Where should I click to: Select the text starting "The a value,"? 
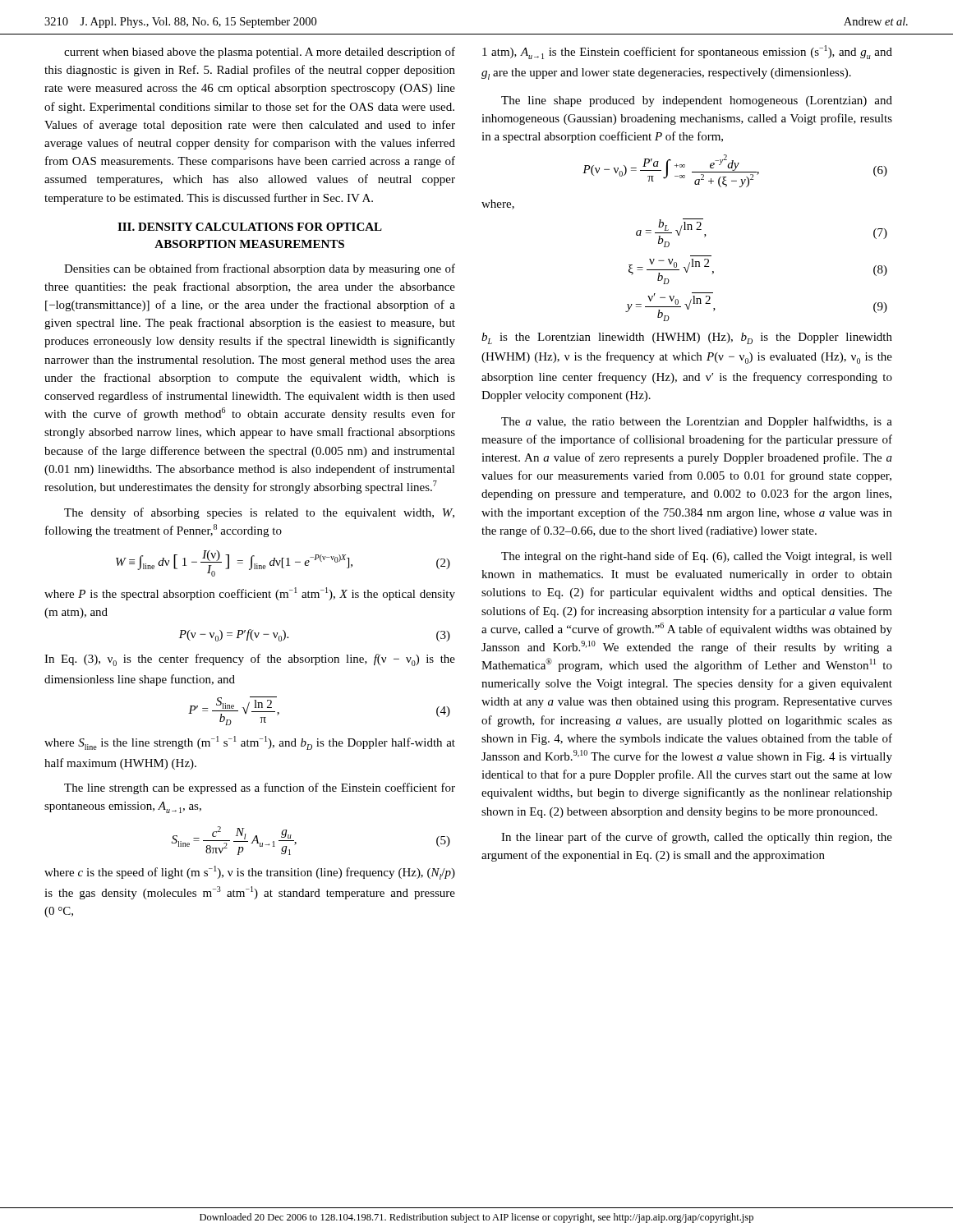687,476
